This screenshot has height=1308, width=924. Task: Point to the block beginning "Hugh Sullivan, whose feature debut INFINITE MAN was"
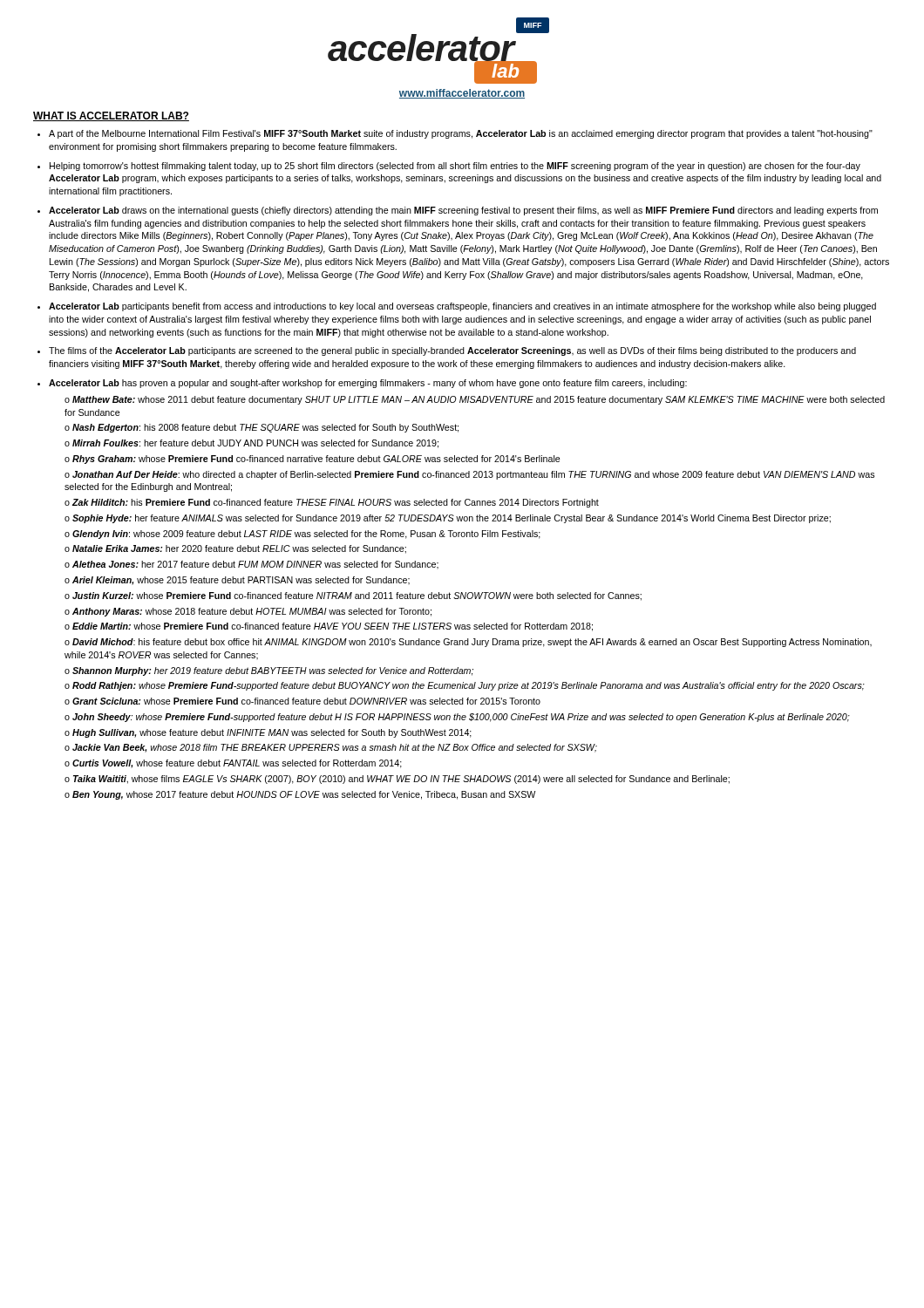coord(272,732)
